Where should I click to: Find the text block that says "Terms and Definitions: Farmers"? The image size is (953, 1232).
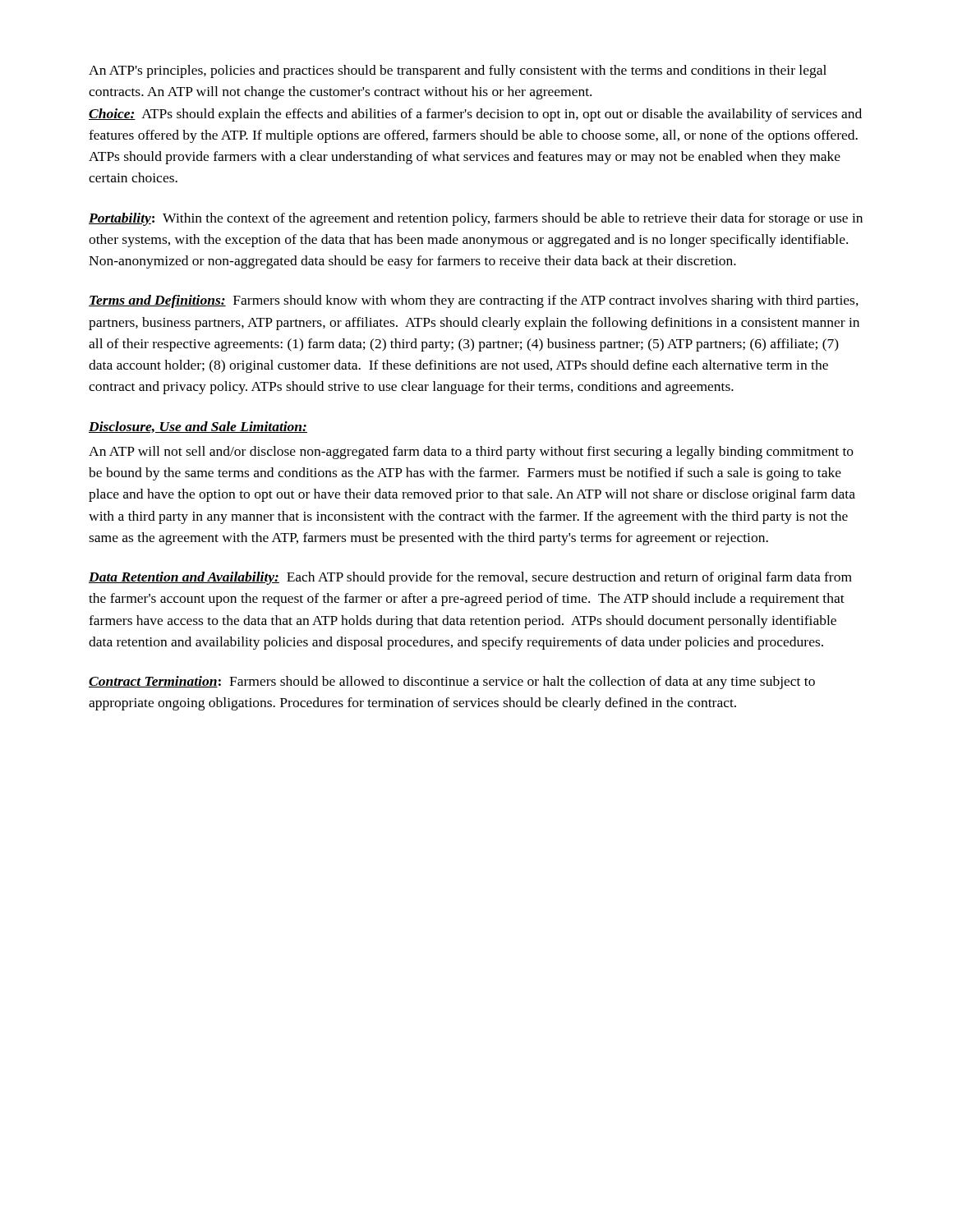pos(476,343)
